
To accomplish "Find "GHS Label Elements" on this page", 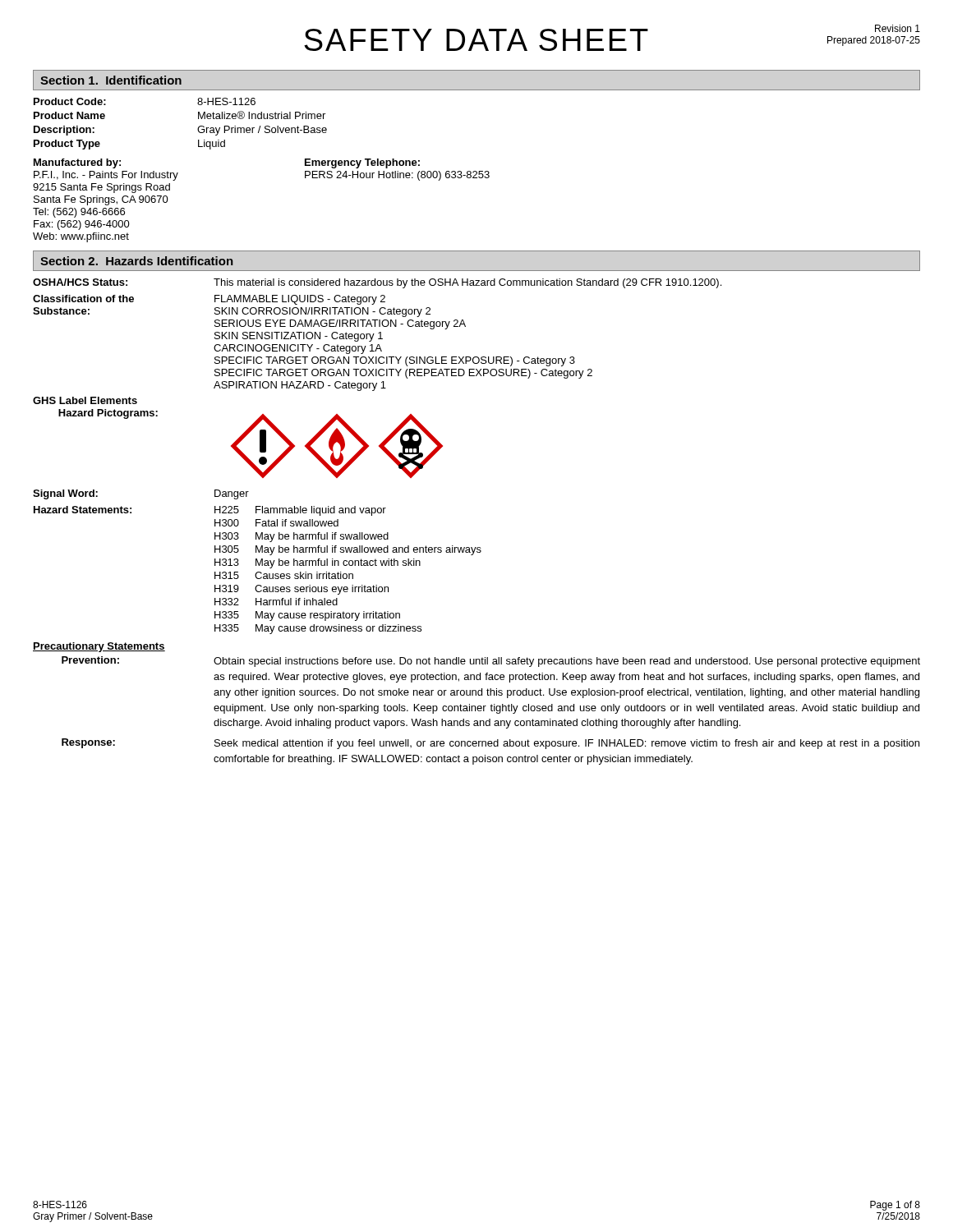I will pyautogui.click(x=123, y=400).
